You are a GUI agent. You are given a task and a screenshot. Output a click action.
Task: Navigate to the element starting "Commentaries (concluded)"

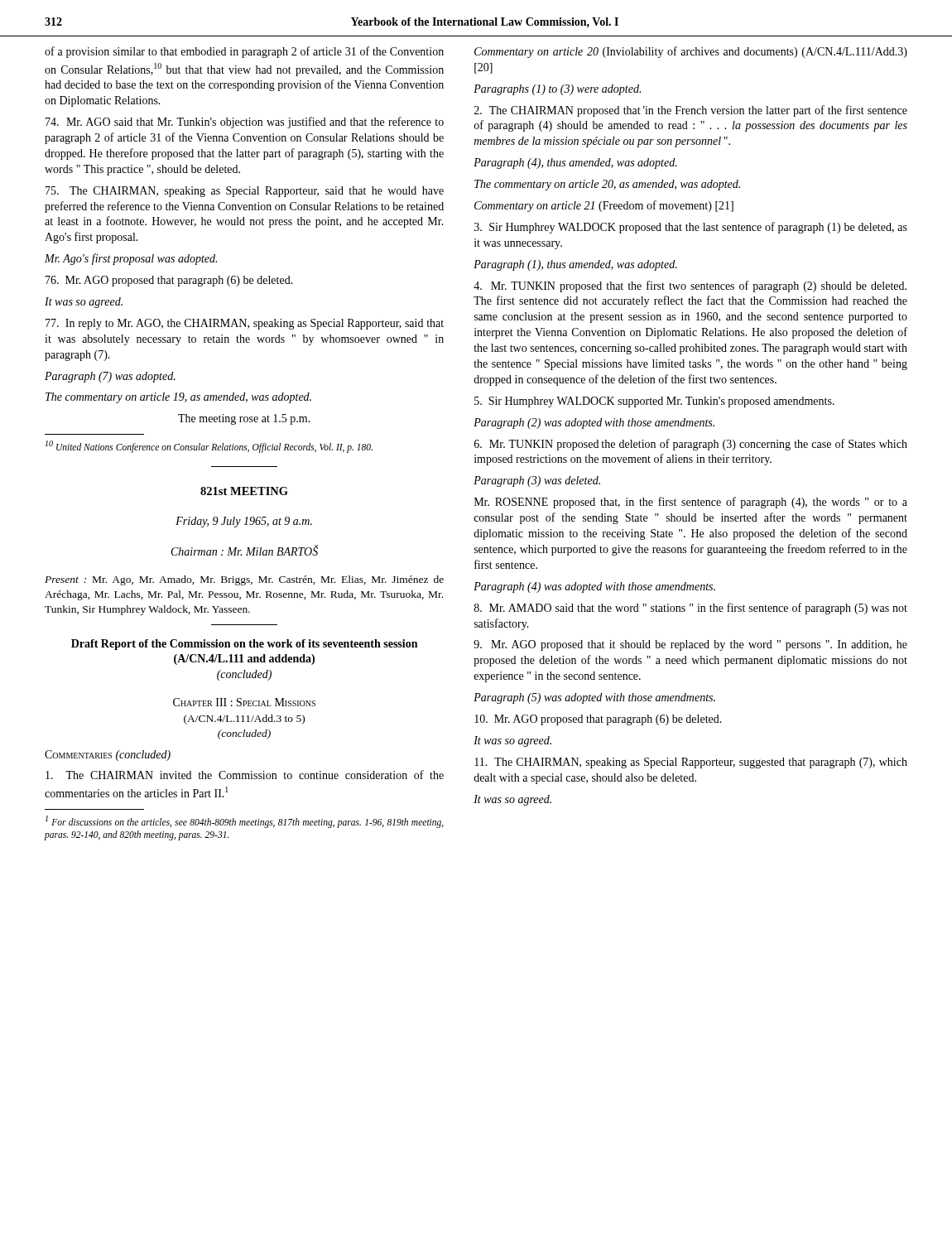pyautogui.click(x=108, y=756)
